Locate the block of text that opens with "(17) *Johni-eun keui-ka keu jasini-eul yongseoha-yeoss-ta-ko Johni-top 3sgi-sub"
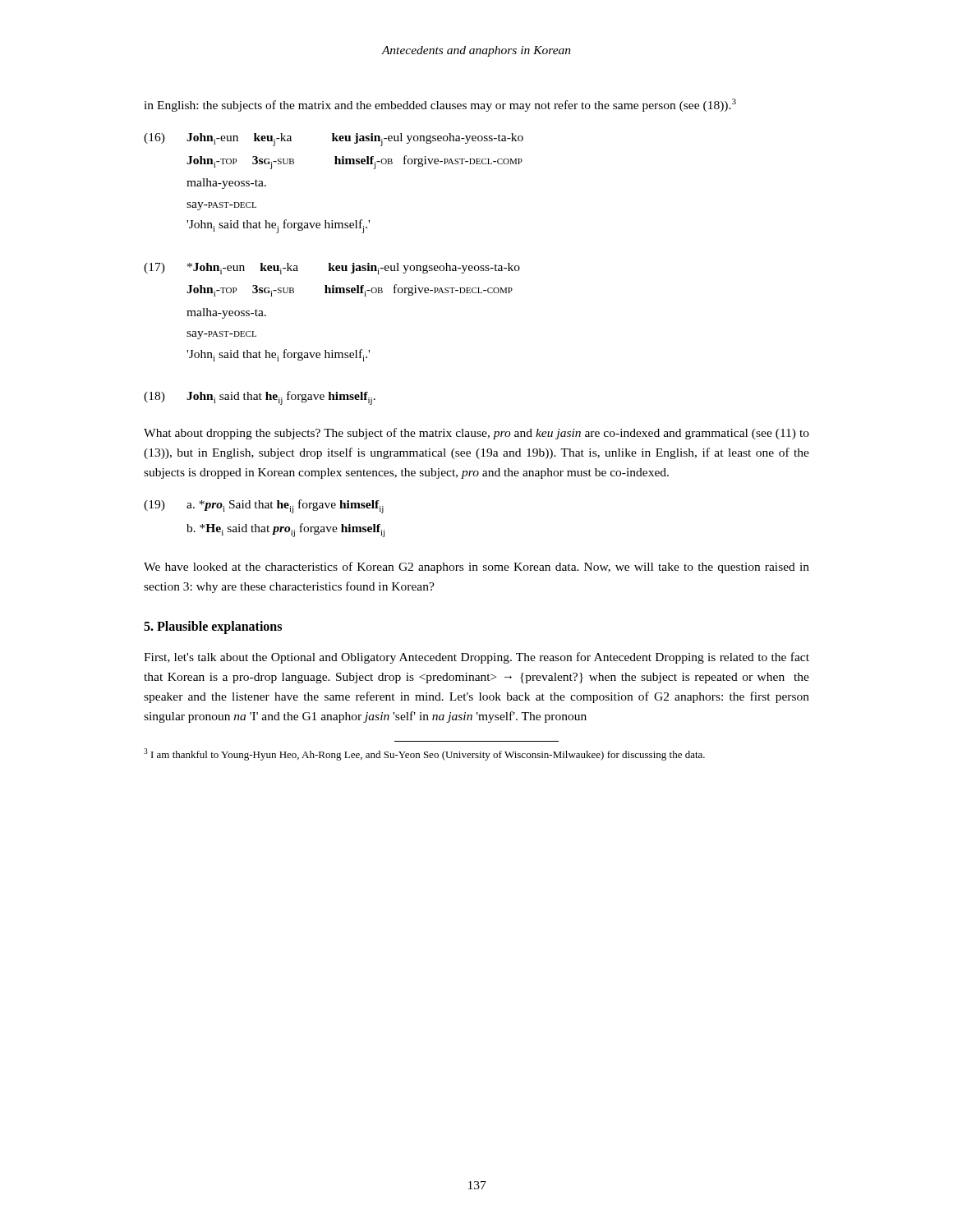This screenshot has height=1232, width=953. point(332,269)
